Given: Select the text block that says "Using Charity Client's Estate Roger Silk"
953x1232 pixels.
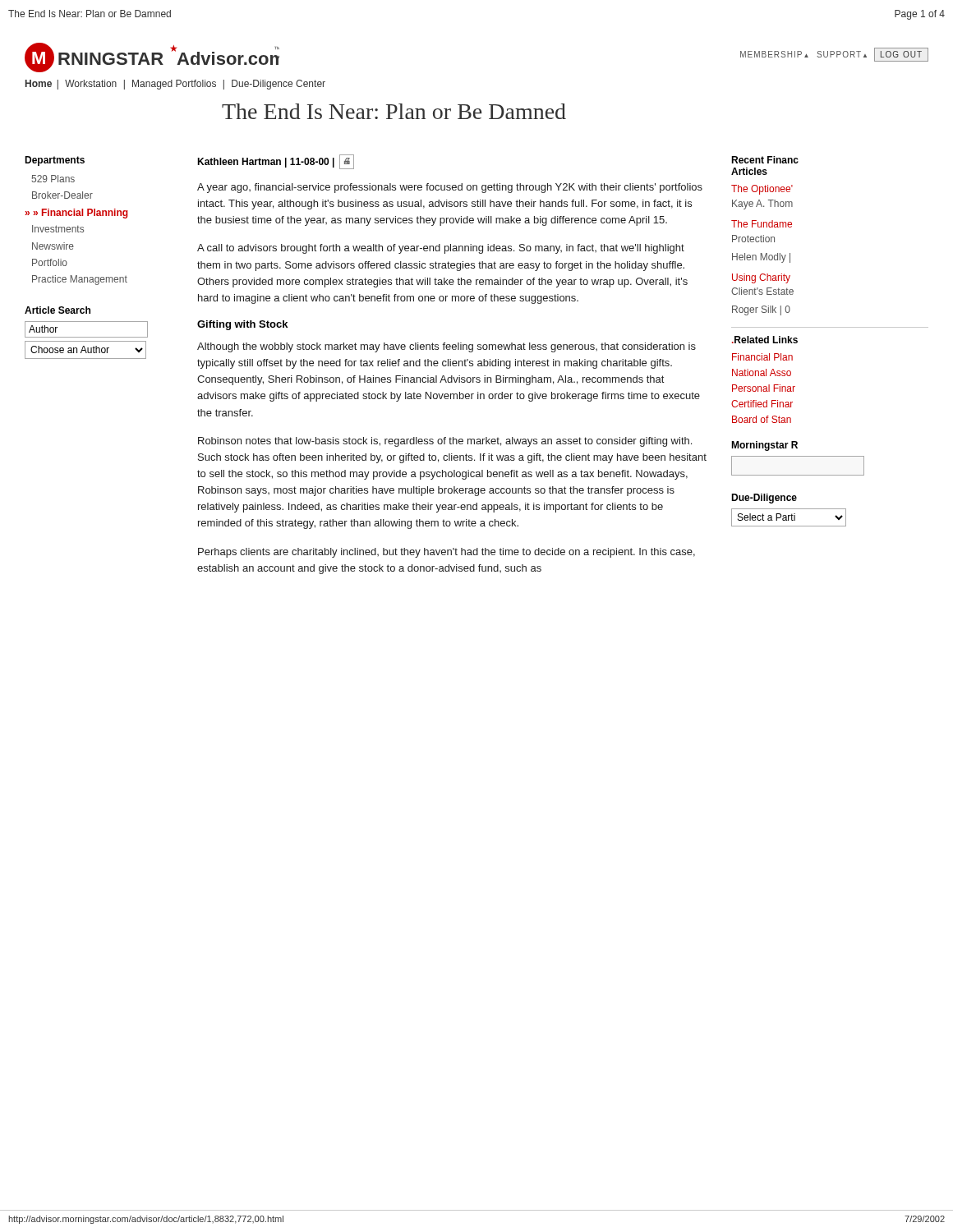Looking at the screenshot, I should coord(761,278).
